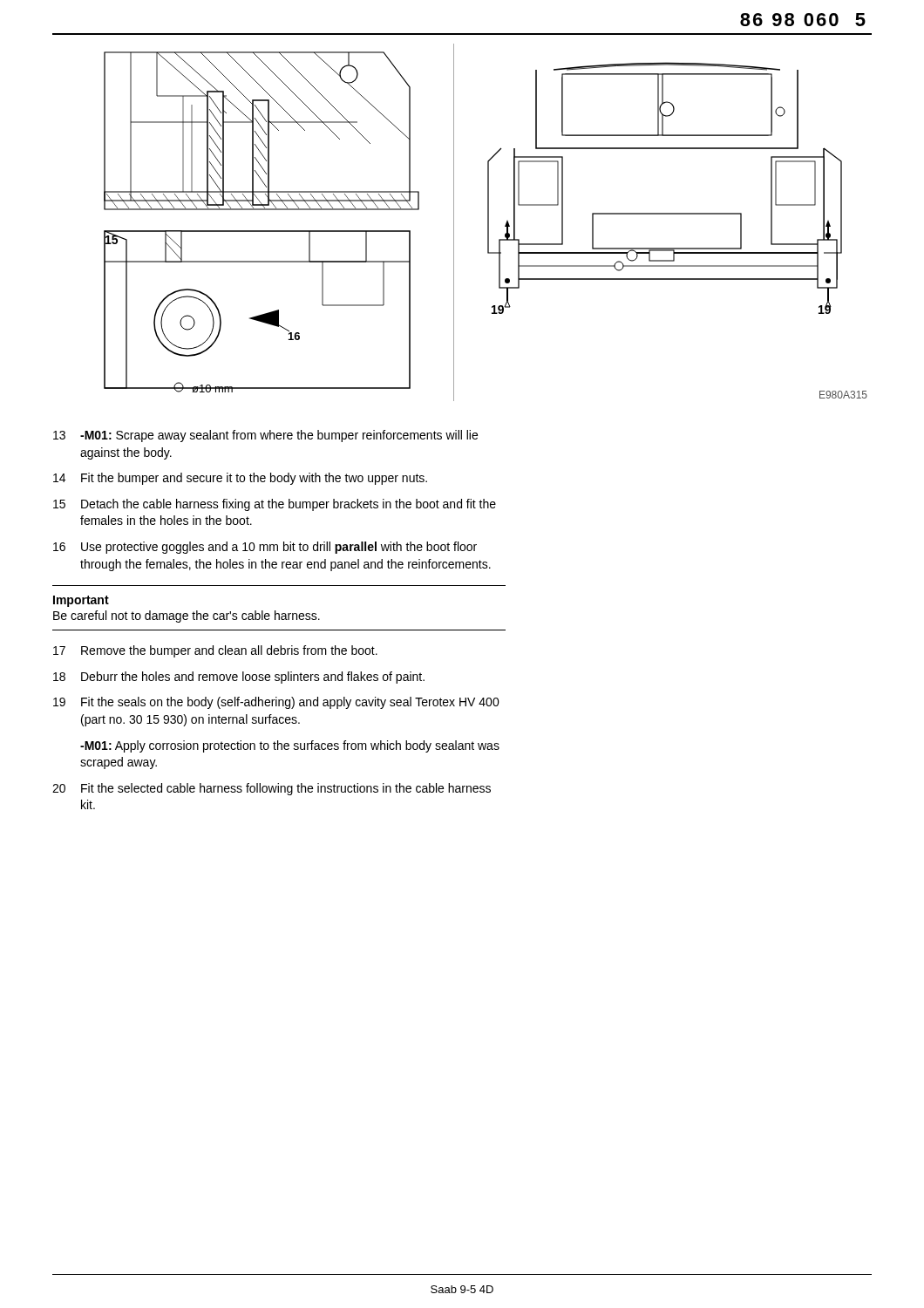924x1308 pixels.
Task: Locate the region starting "16 Use protective goggles and"
Action: [279, 556]
